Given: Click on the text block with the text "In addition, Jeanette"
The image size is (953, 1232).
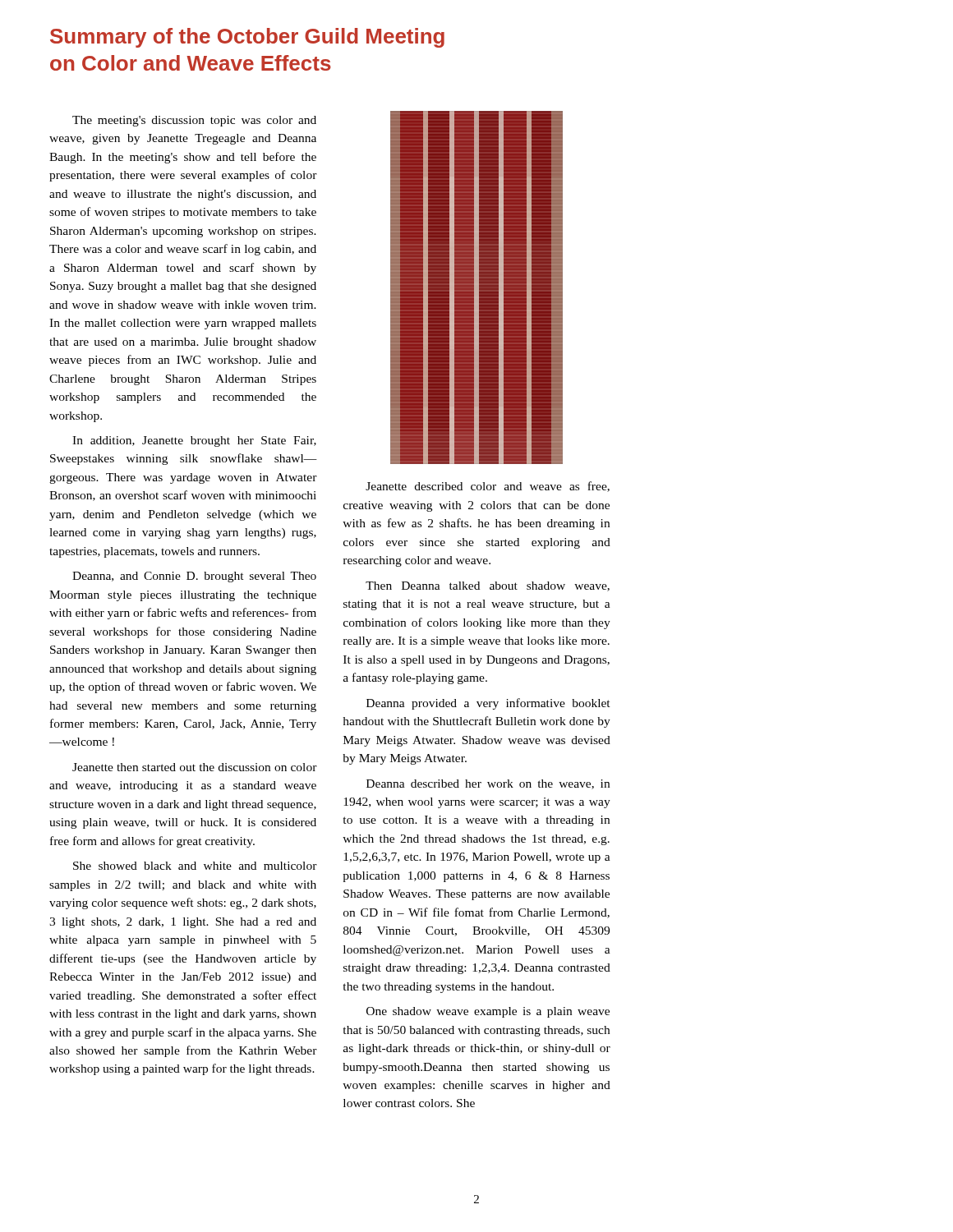Looking at the screenshot, I should [183, 496].
